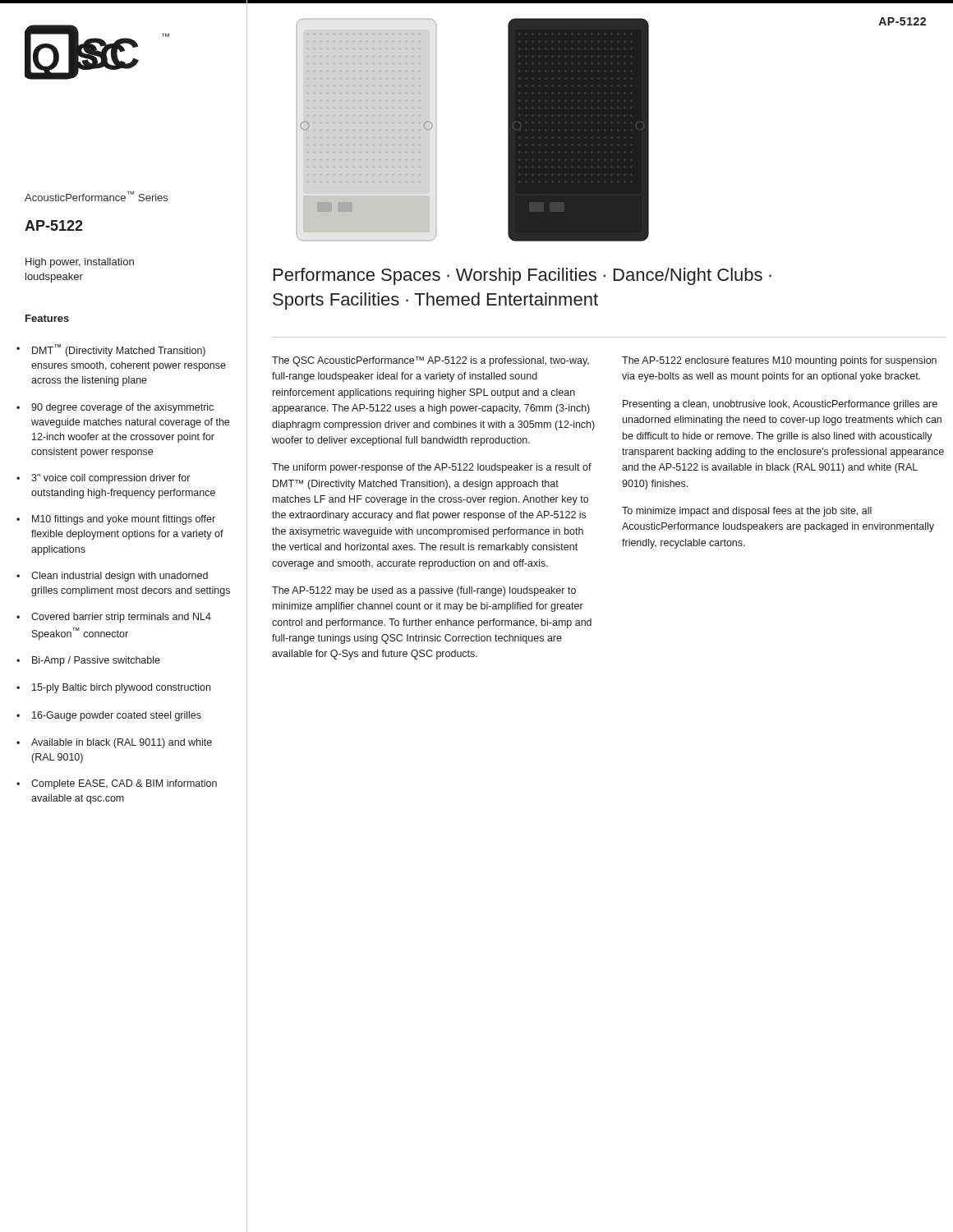Click the passage that begins "• 16-Gauge powder coated steel"
This screenshot has height=1232, width=953.
tap(109, 715)
